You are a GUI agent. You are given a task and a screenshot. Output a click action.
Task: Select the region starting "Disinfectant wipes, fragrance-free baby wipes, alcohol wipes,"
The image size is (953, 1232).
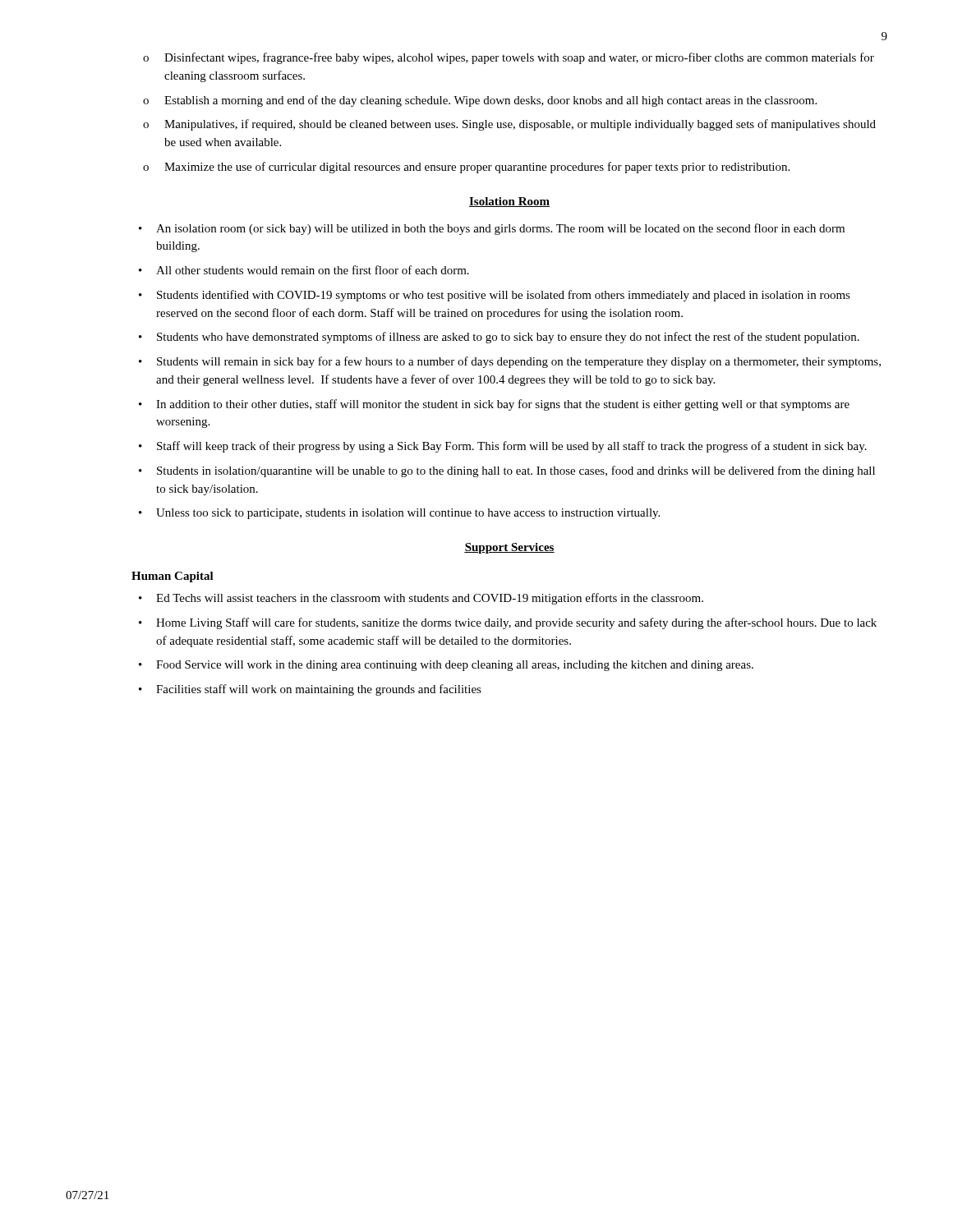(519, 66)
